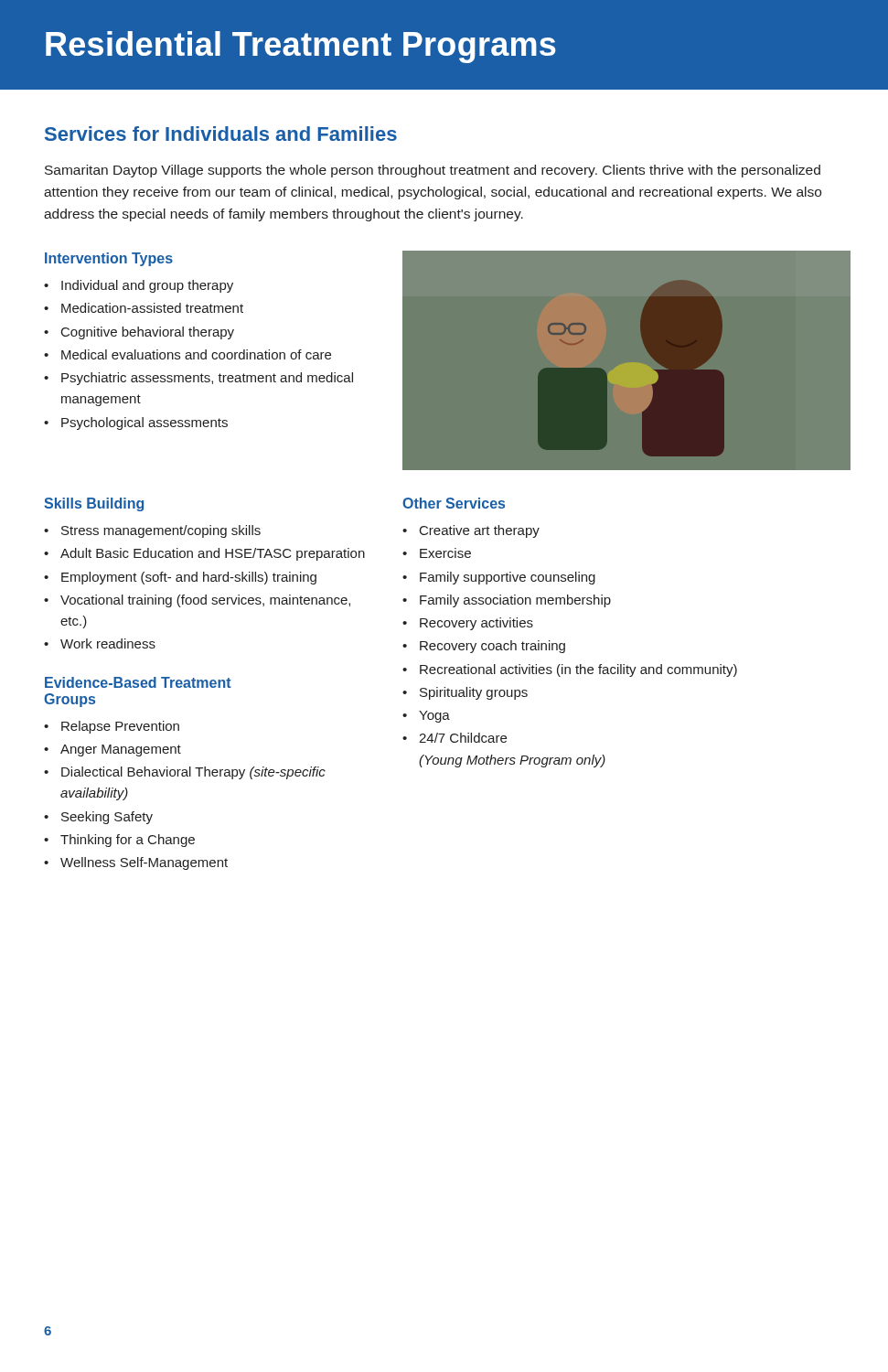Find "•Family association membership" on this page
The width and height of the screenshot is (888, 1372).
coord(507,599)
